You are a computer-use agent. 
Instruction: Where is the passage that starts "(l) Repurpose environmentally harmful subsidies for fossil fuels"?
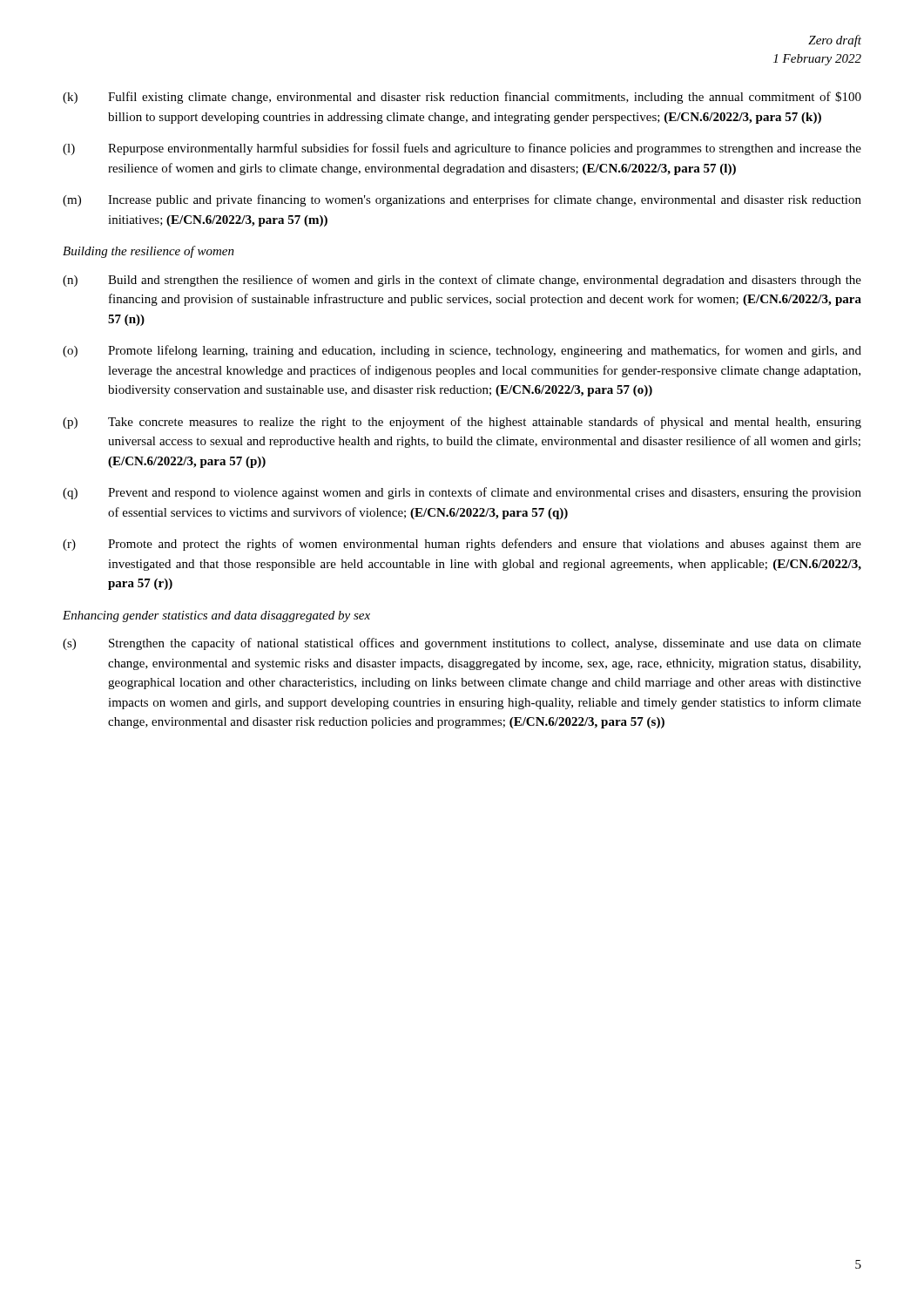[x=462, y=158]
